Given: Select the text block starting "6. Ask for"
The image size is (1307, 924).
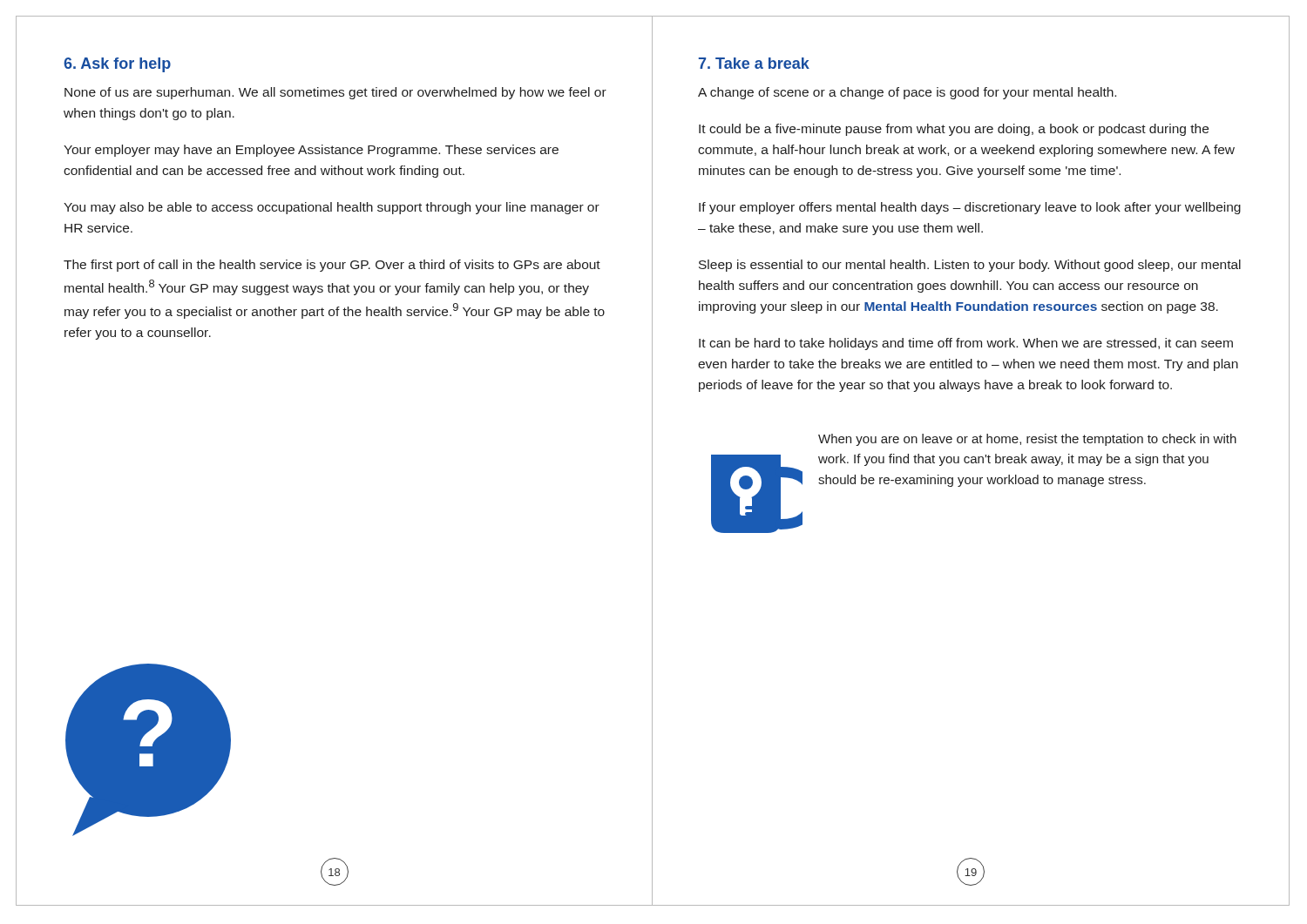Looking at the screenshot, I should coord(117,64).
